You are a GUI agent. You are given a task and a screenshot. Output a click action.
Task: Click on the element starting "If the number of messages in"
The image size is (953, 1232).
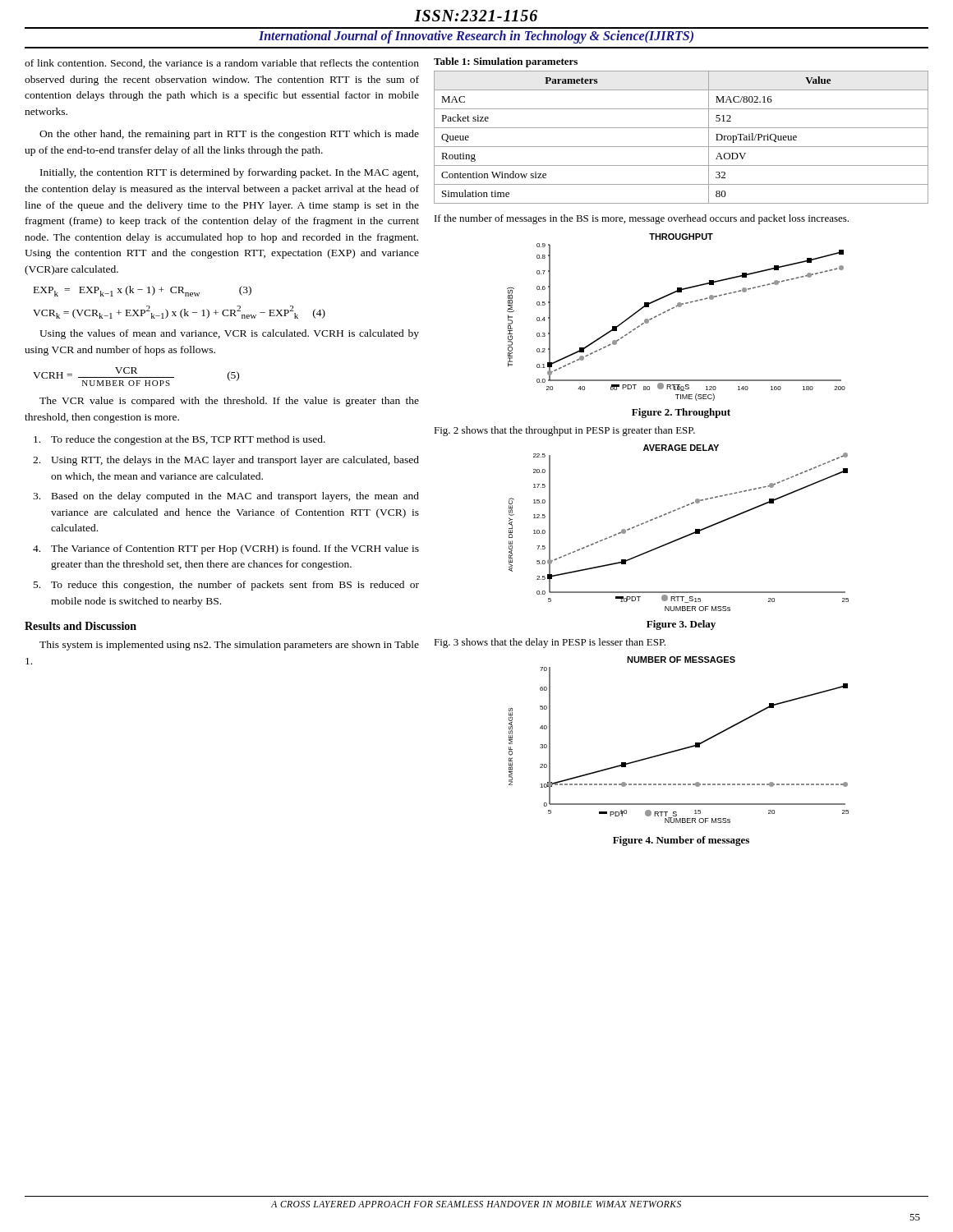[x=642, y=218]
